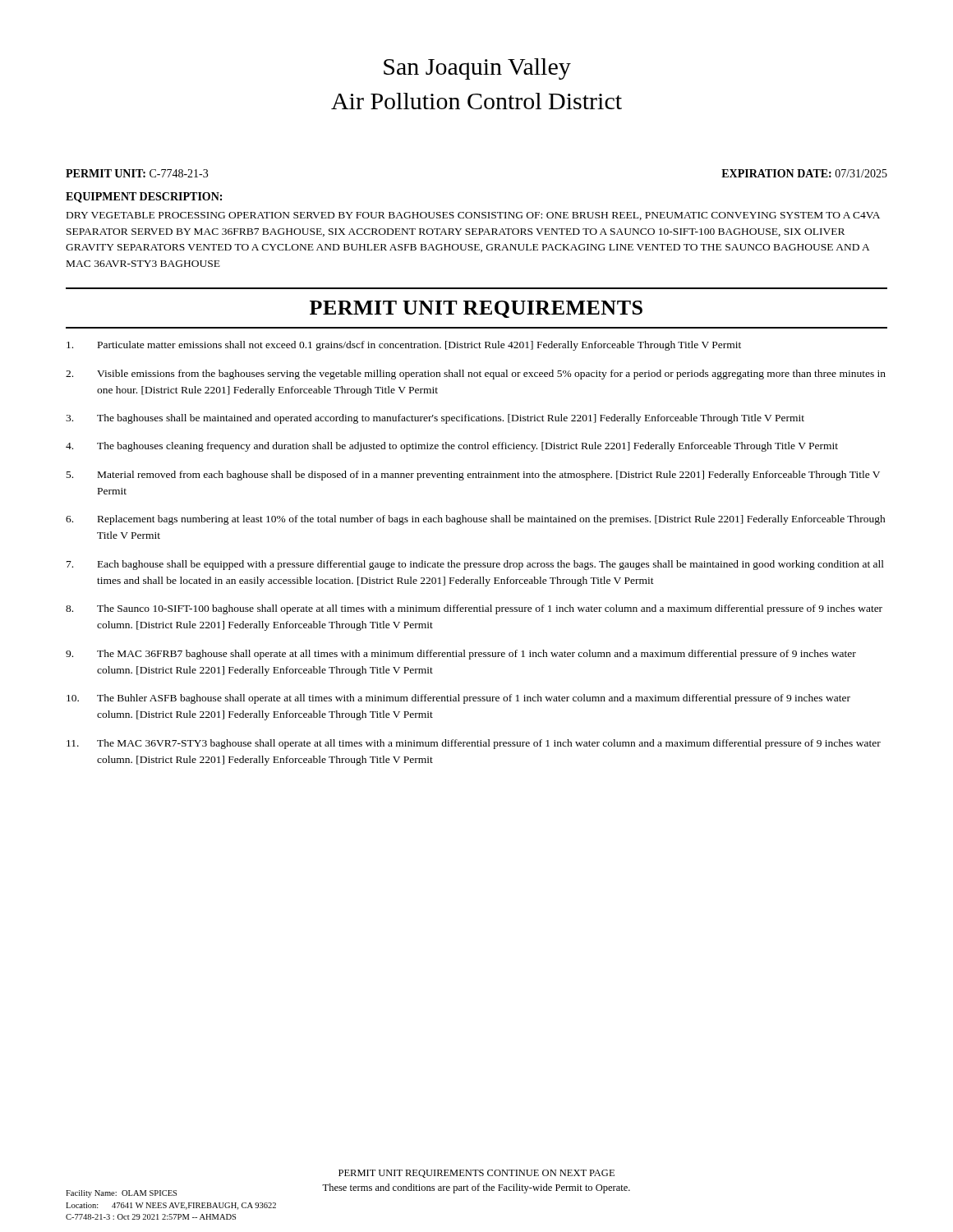953x1232 pixels.
Task: Locate the region starting "8. The Saunco 10-SIFT-100 baghouse shall operate at"
Action: pyautogui.click(x=476, y=617)
